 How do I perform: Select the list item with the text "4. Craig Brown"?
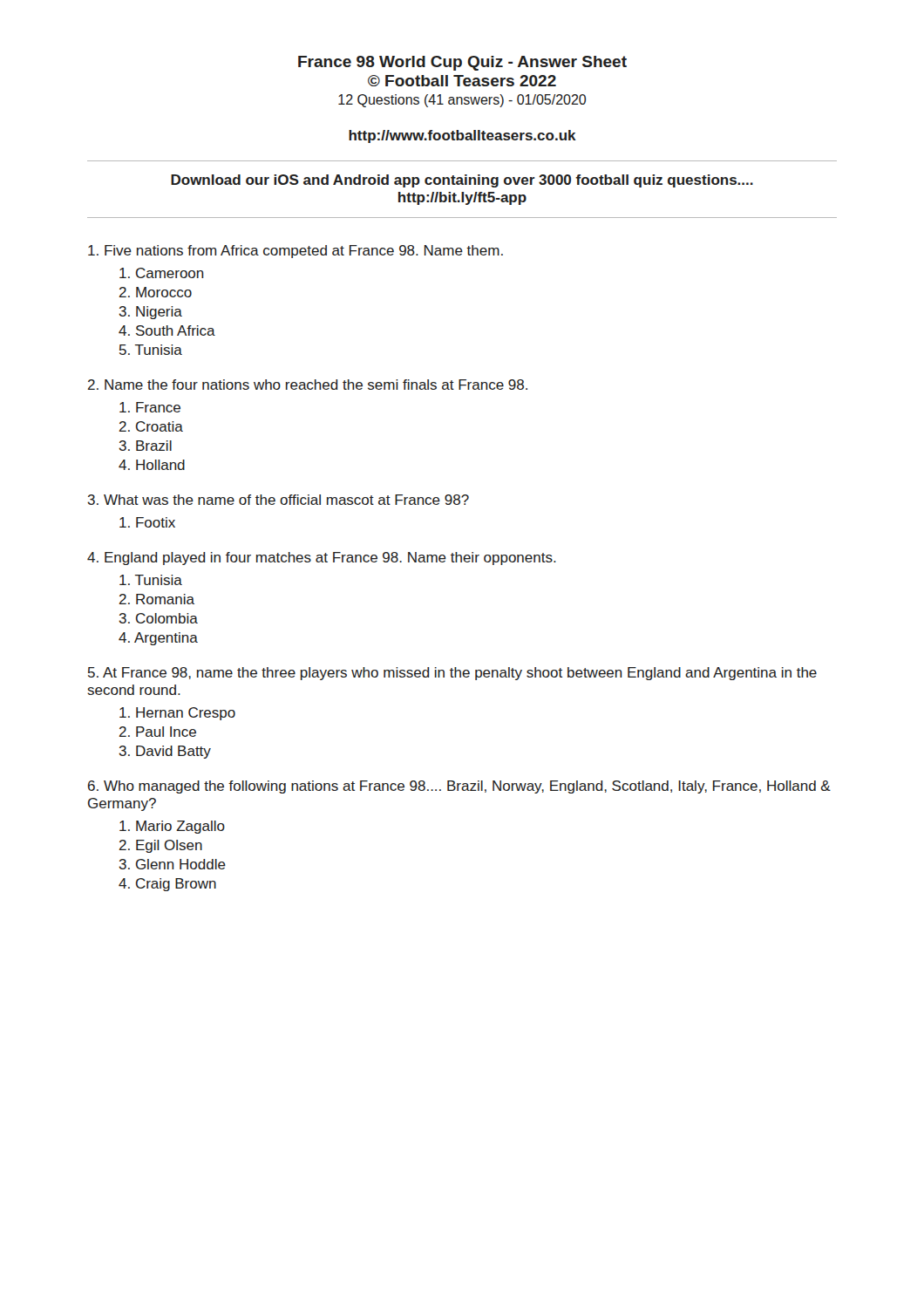coord(168,884)
